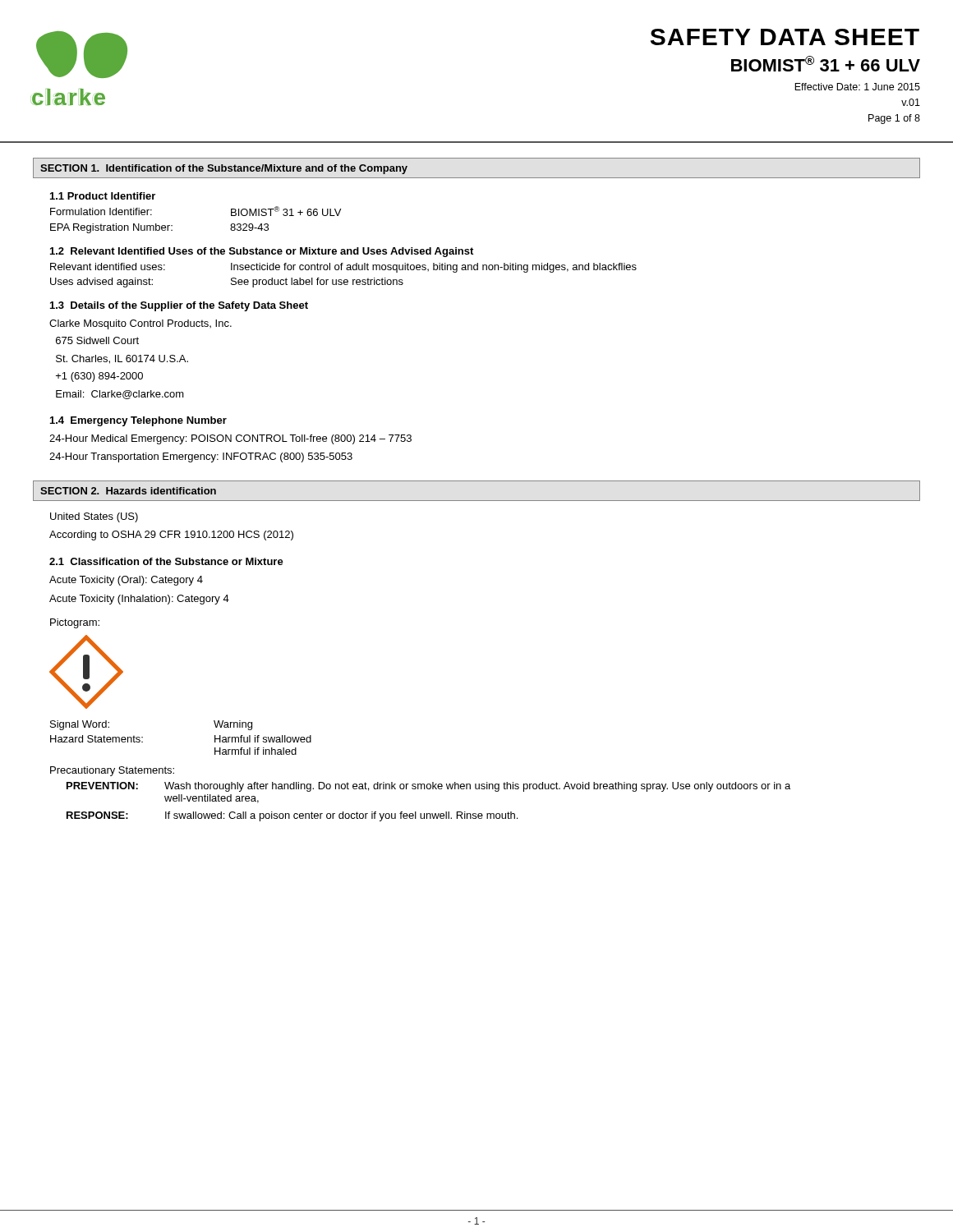
Task: Point to the block beginning "Uses advised against: See product label for use"
Action: [x=226, y=281]
